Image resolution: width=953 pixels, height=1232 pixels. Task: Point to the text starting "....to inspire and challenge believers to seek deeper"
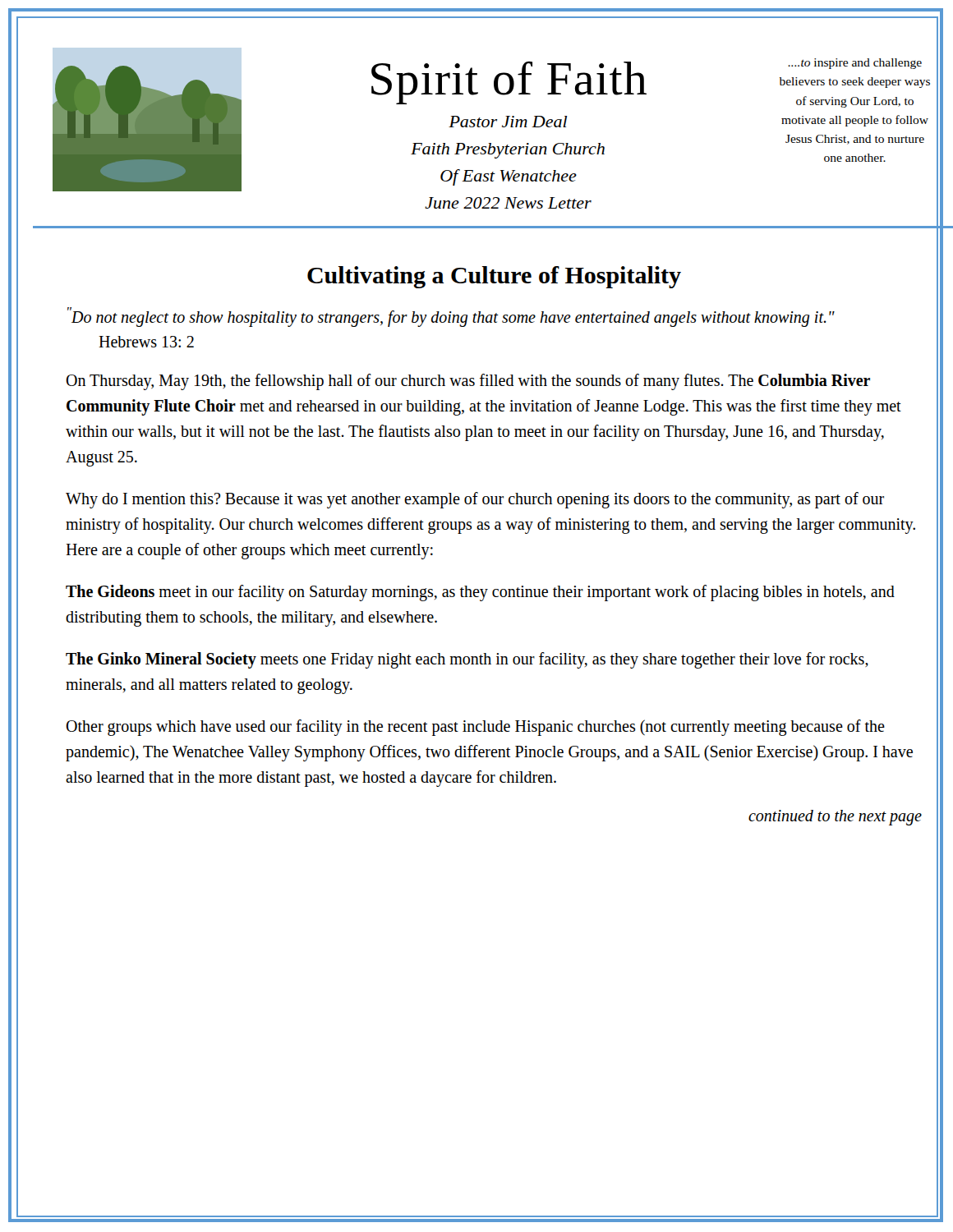(x=855, y=110)
